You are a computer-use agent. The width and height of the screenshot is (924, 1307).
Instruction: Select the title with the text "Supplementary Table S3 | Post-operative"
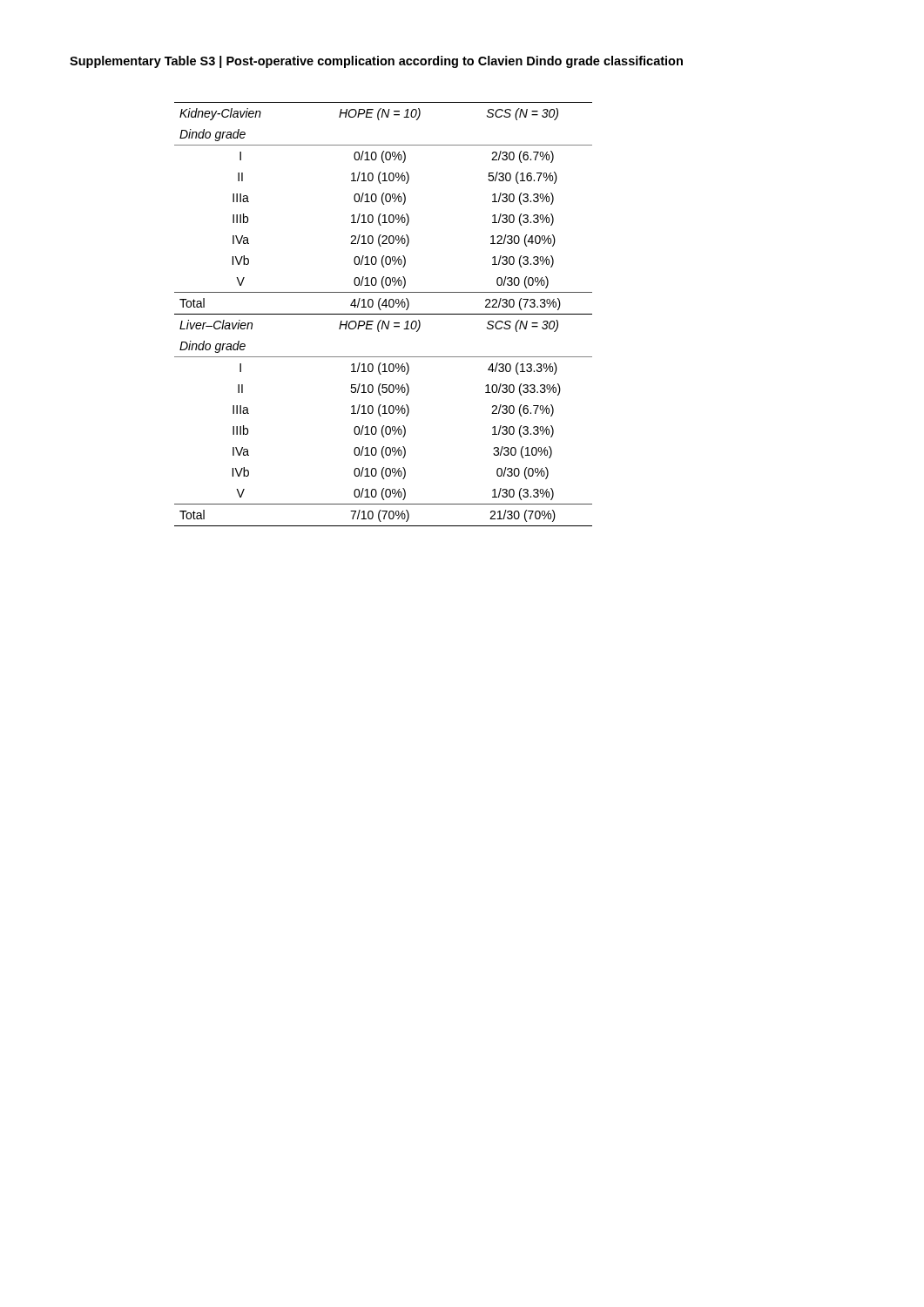377,61
